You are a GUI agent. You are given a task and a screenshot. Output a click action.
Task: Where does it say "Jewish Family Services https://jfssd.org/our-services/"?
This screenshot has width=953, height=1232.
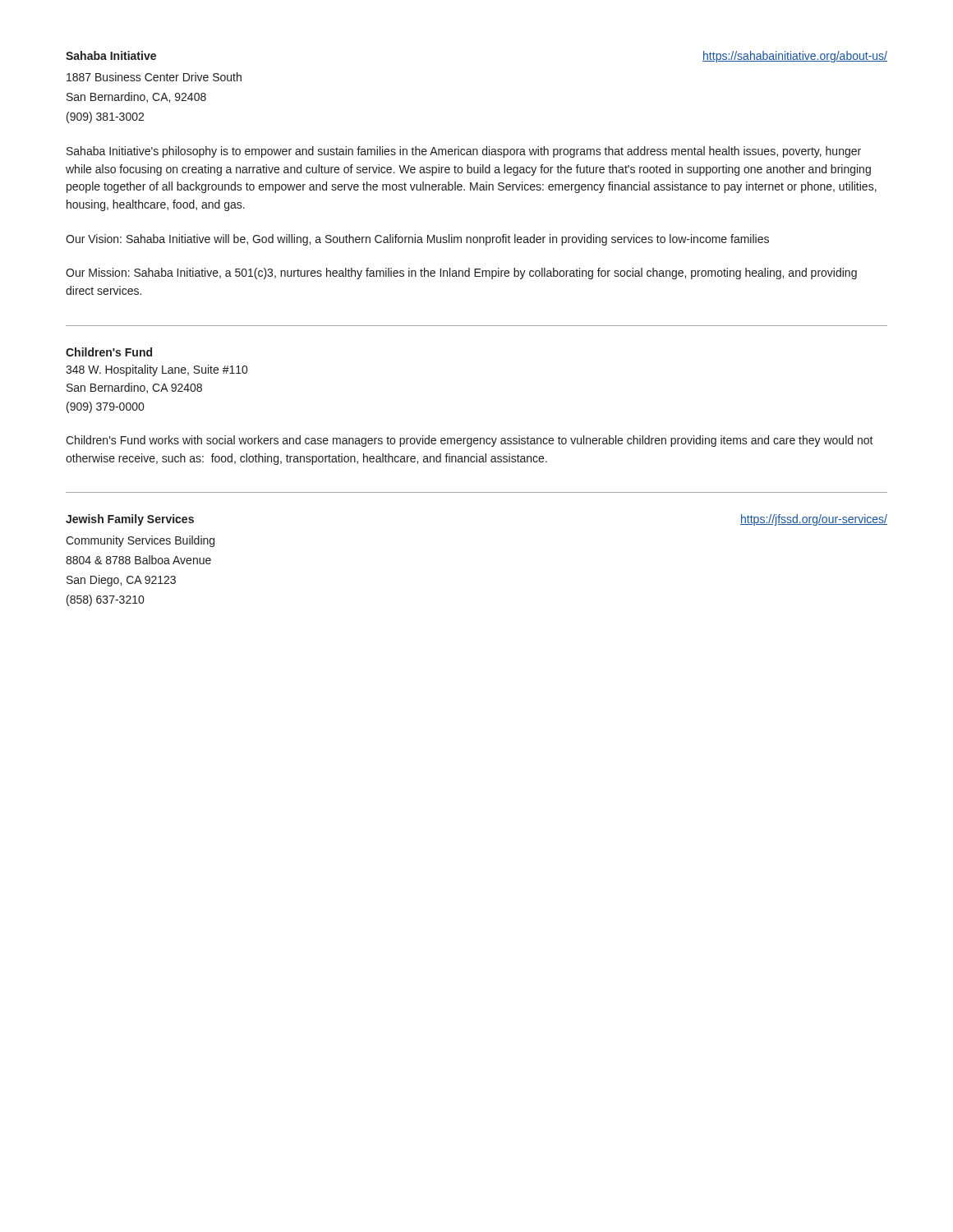click(x=132, y=519)
